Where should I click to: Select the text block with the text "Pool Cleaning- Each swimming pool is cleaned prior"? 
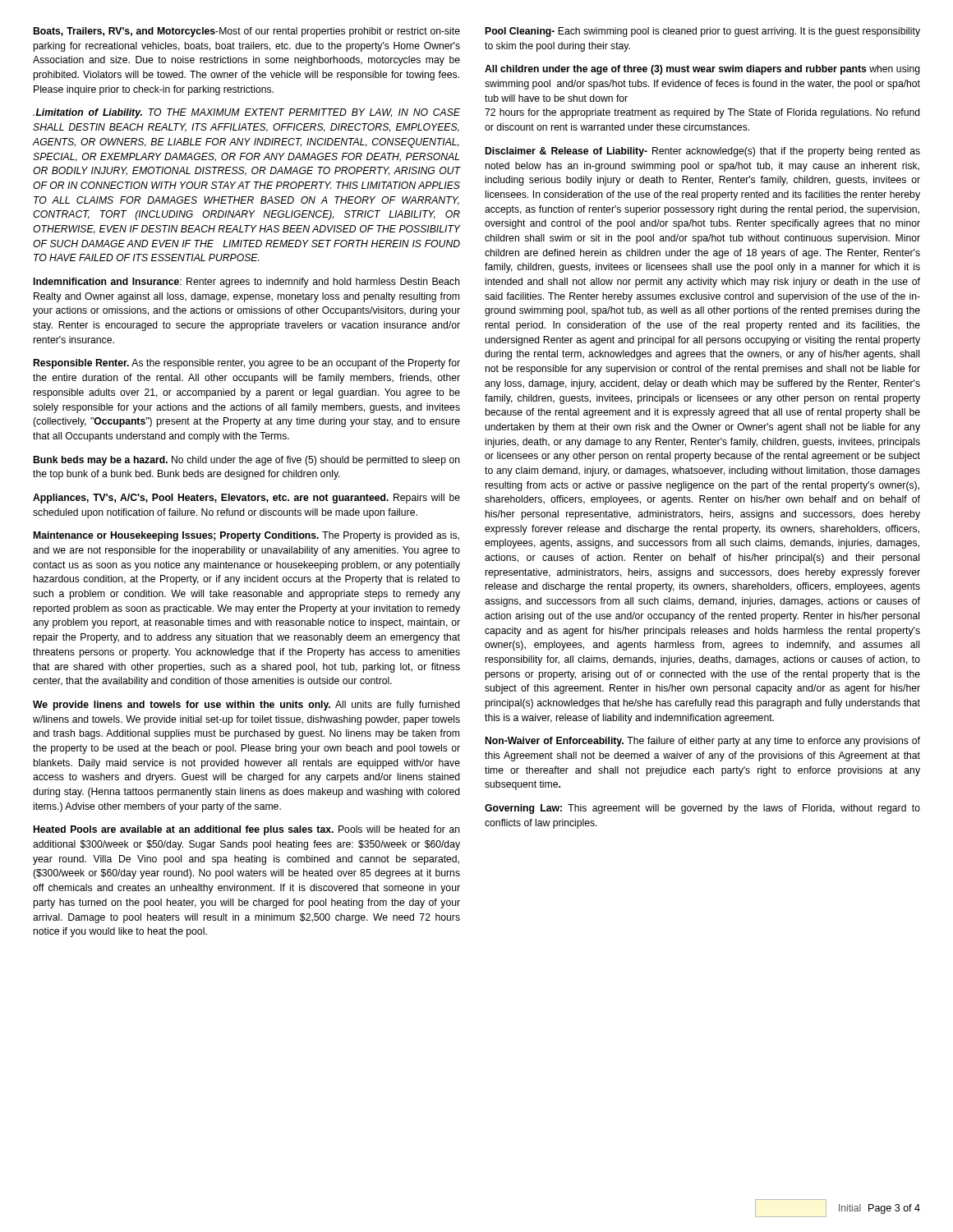click(702, 38)
